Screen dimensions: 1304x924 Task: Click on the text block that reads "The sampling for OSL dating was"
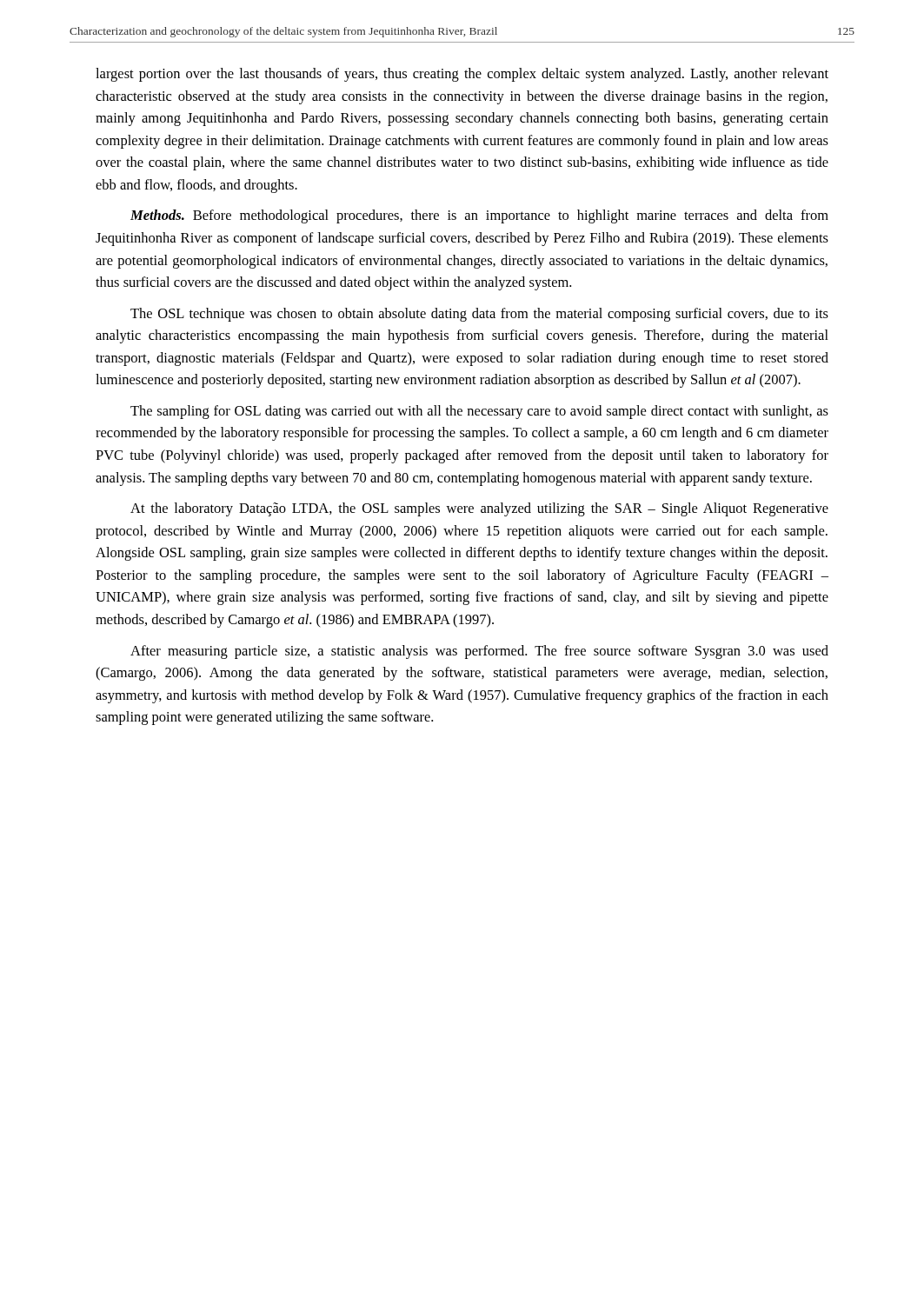coord(462,444)
